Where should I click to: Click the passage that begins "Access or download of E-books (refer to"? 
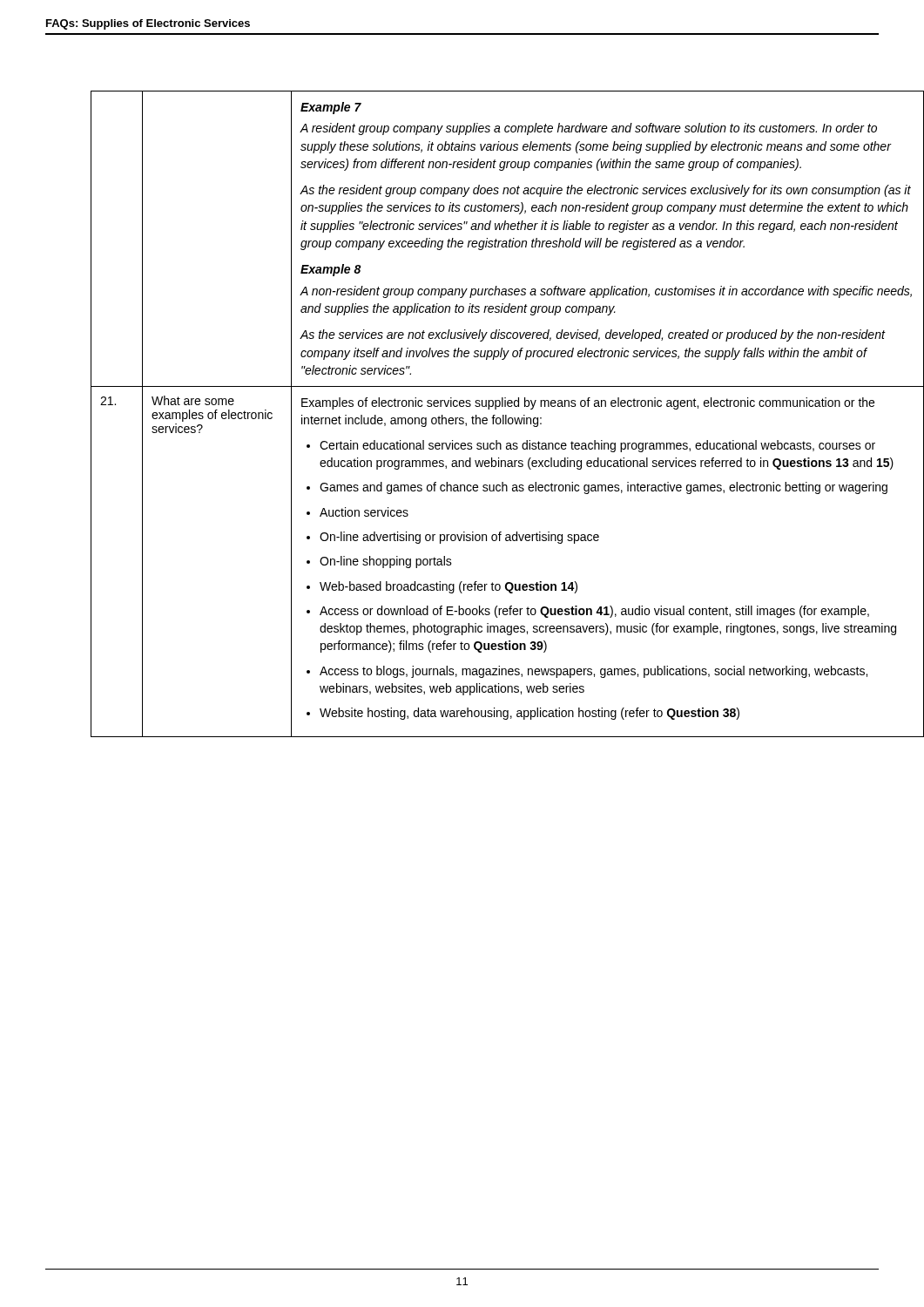pos(608,628)
